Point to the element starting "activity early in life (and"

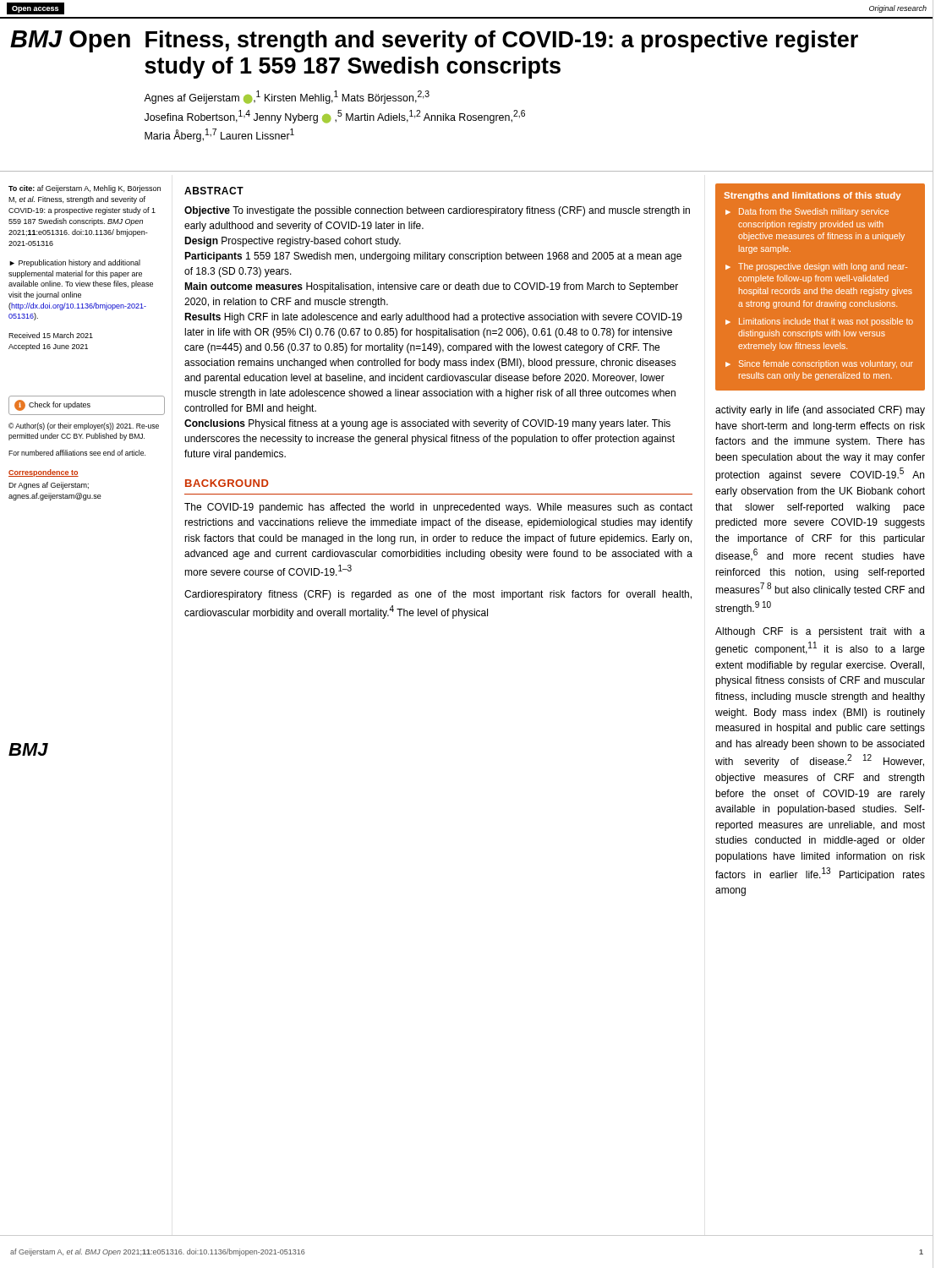820,509
